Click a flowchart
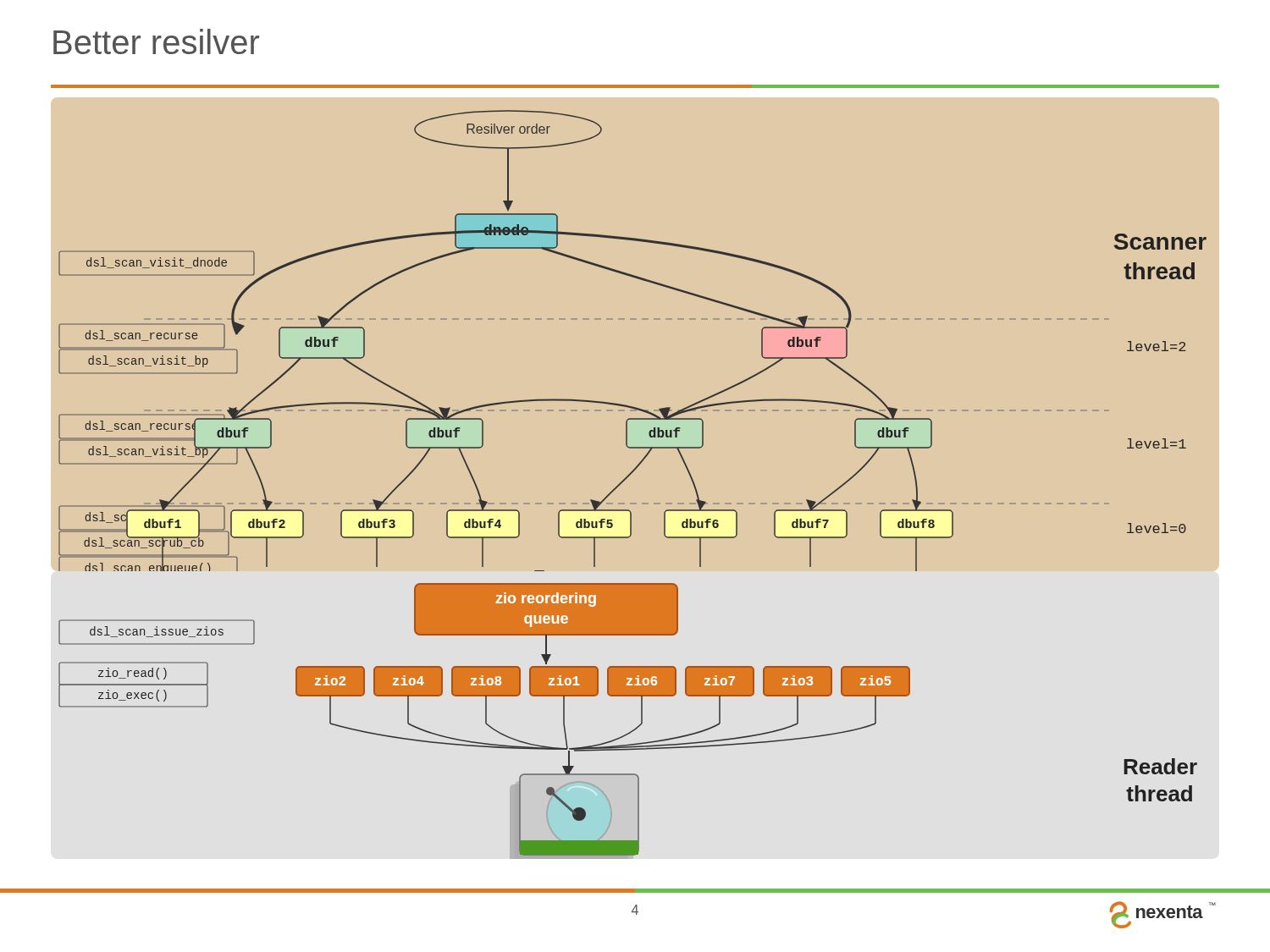The image size is (1270, 952). 635,487
